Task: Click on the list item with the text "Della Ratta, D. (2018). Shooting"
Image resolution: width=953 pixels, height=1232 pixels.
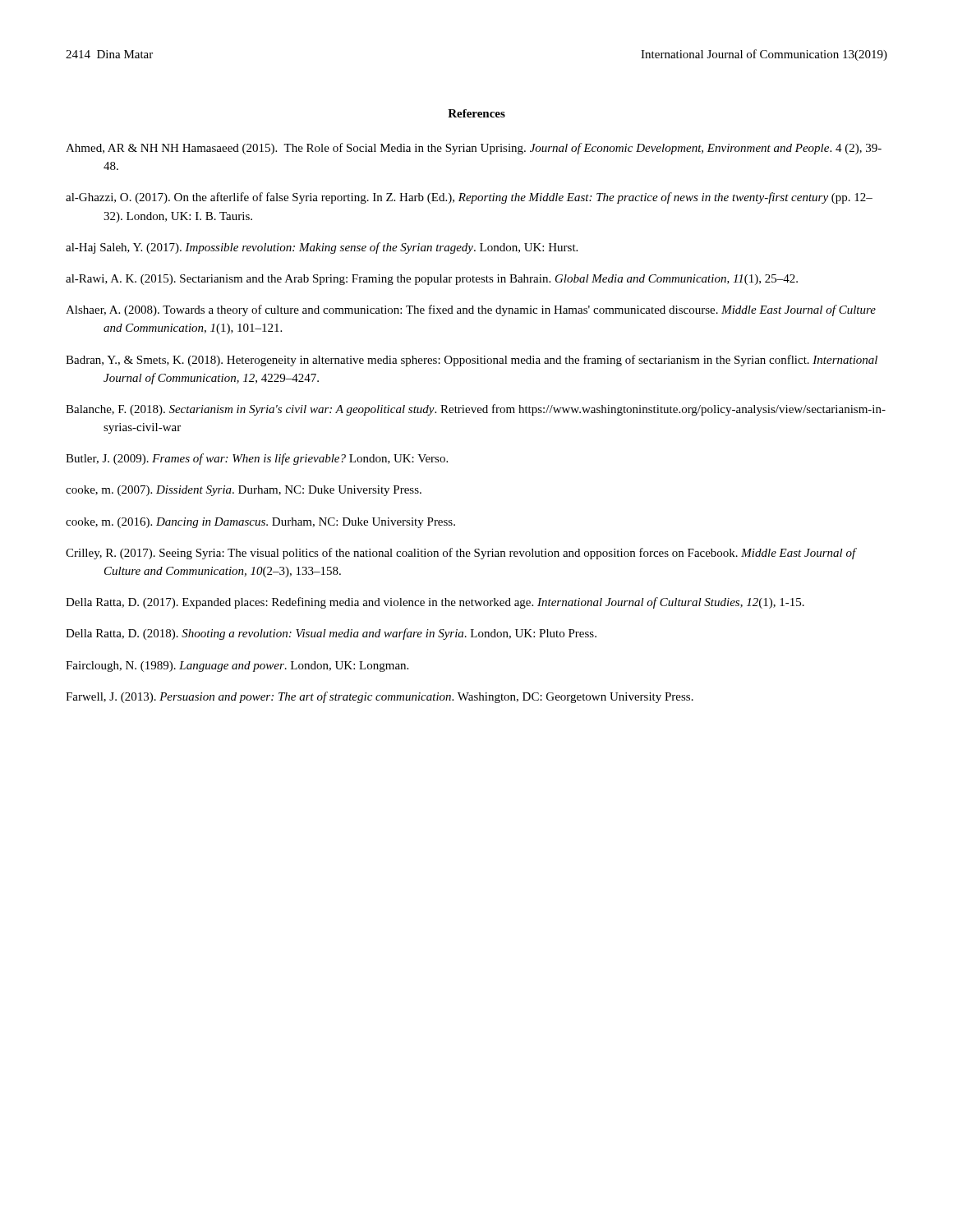Action: (331, 634)
